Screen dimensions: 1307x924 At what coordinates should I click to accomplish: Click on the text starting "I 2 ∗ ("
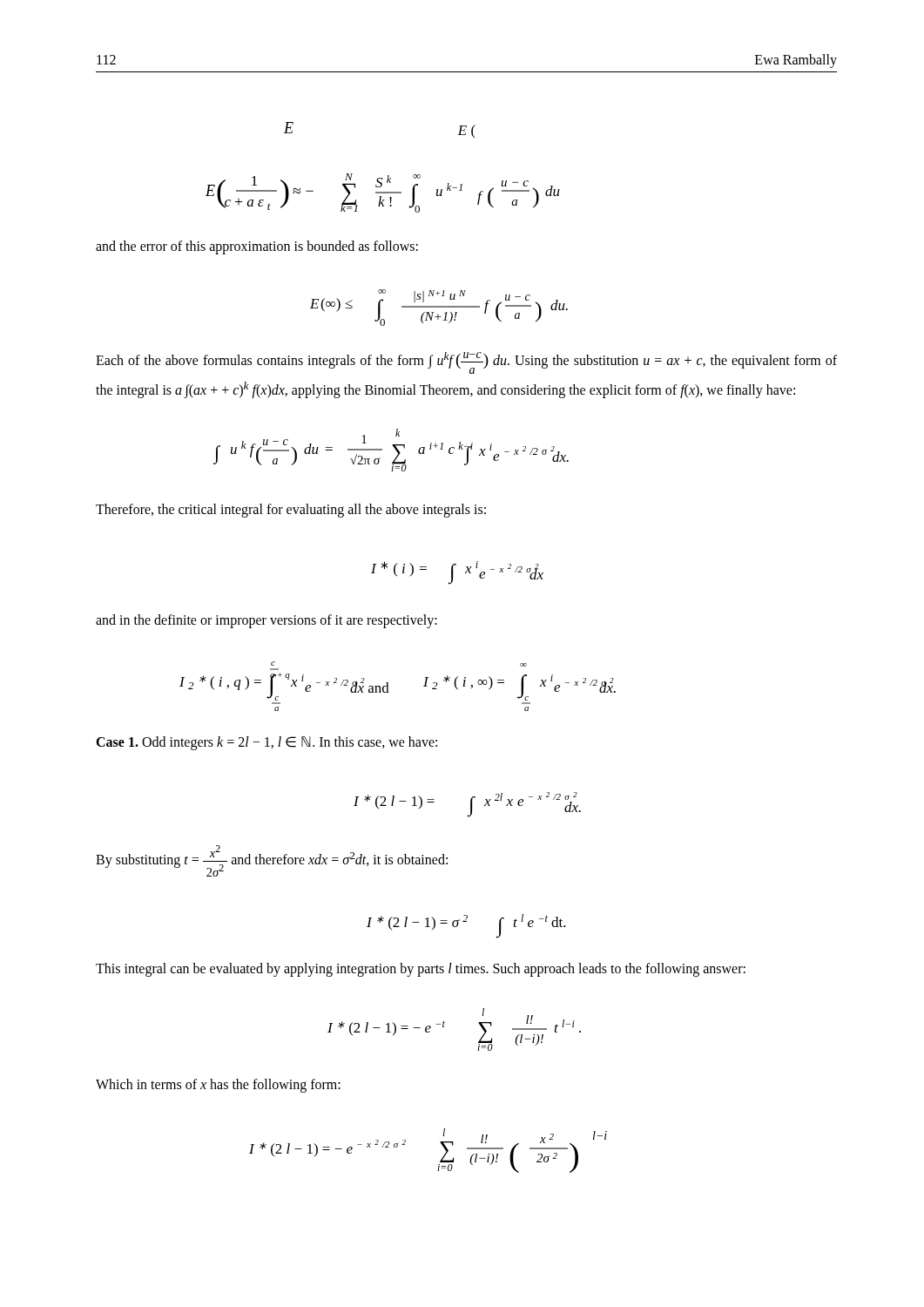(x=466, y=682)
